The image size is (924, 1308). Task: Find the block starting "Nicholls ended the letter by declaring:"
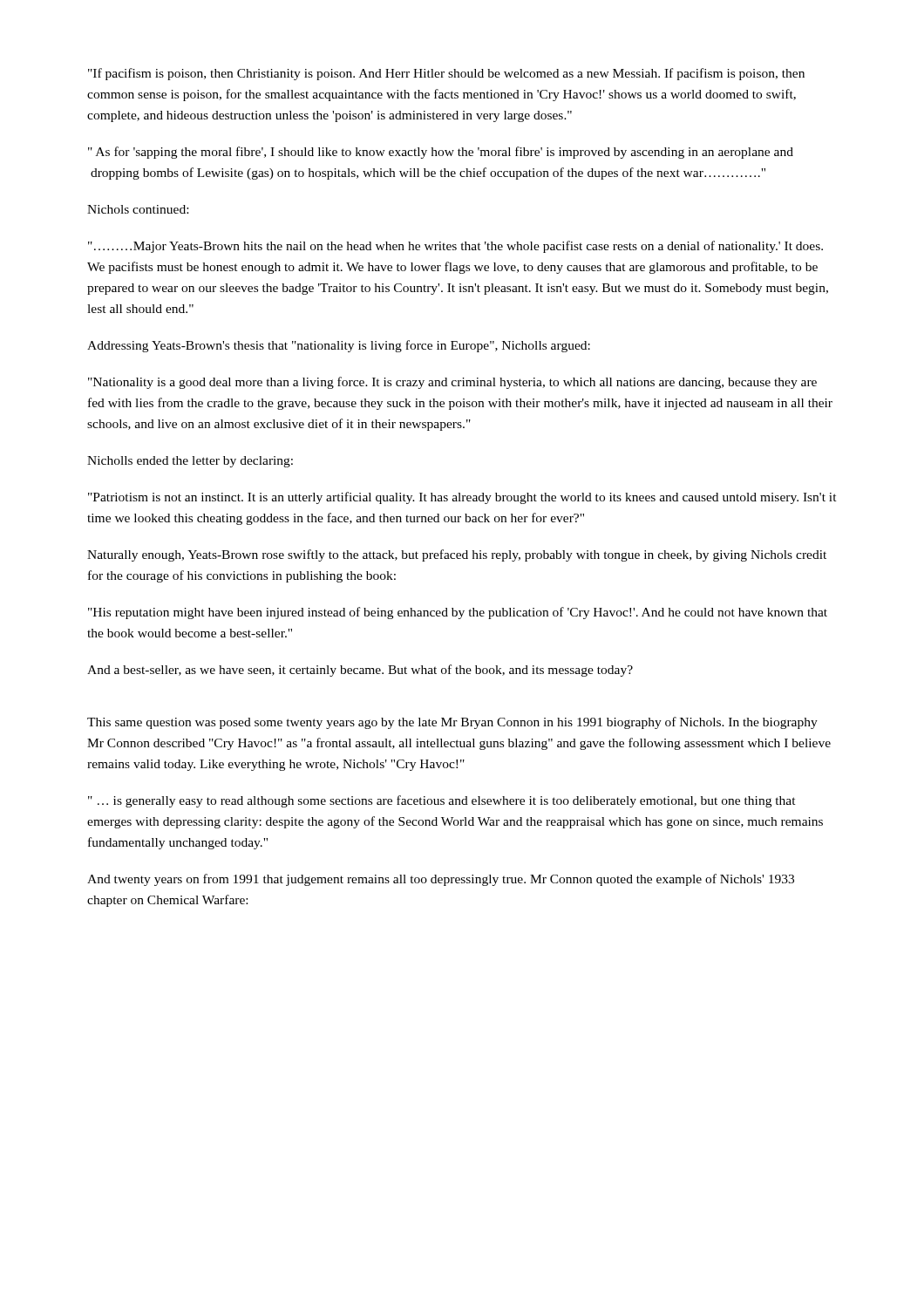[191, 460]
